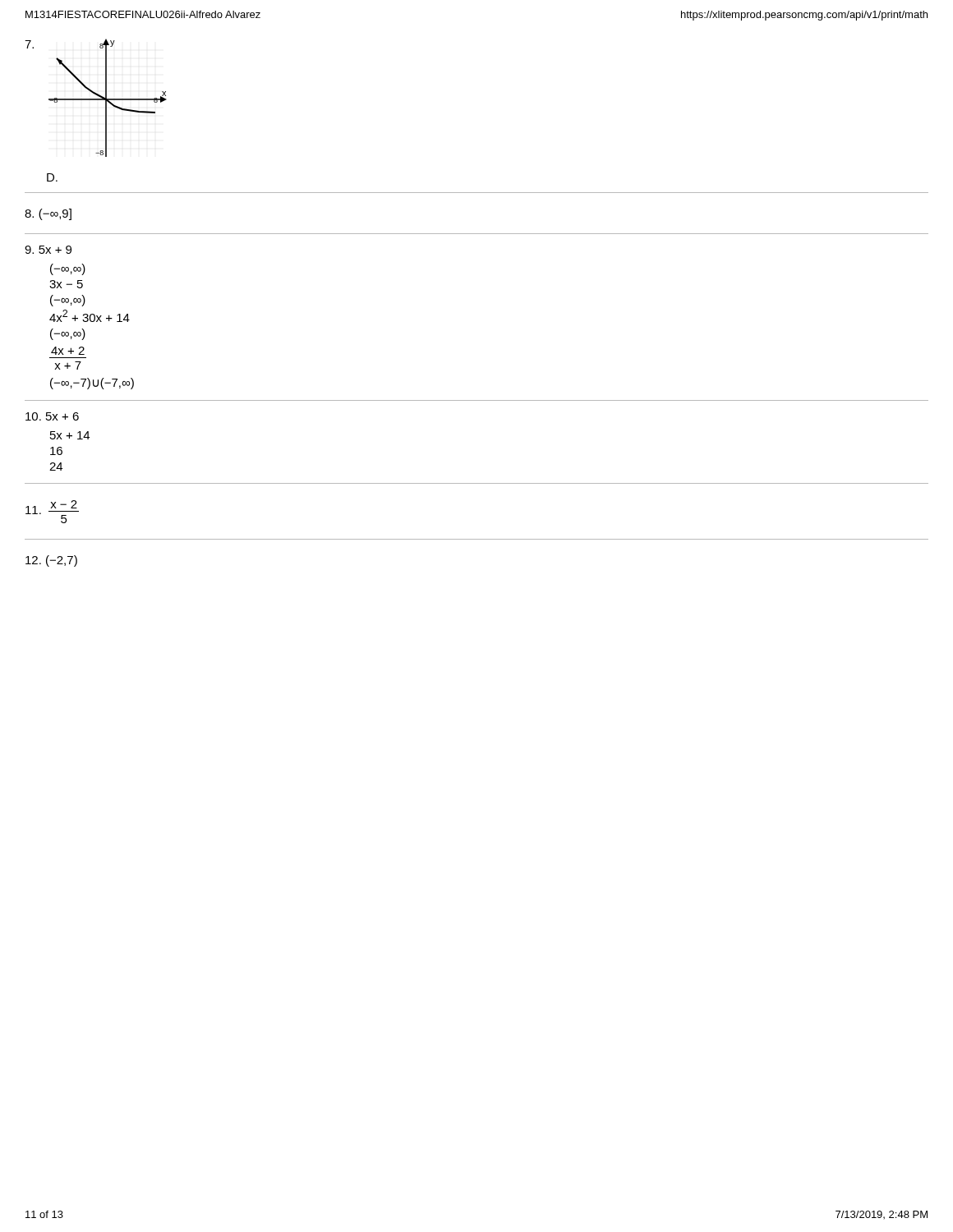Point to the region starting "5x + 14"
Viewport: 953px width, 1232px height.
[70, 435]
